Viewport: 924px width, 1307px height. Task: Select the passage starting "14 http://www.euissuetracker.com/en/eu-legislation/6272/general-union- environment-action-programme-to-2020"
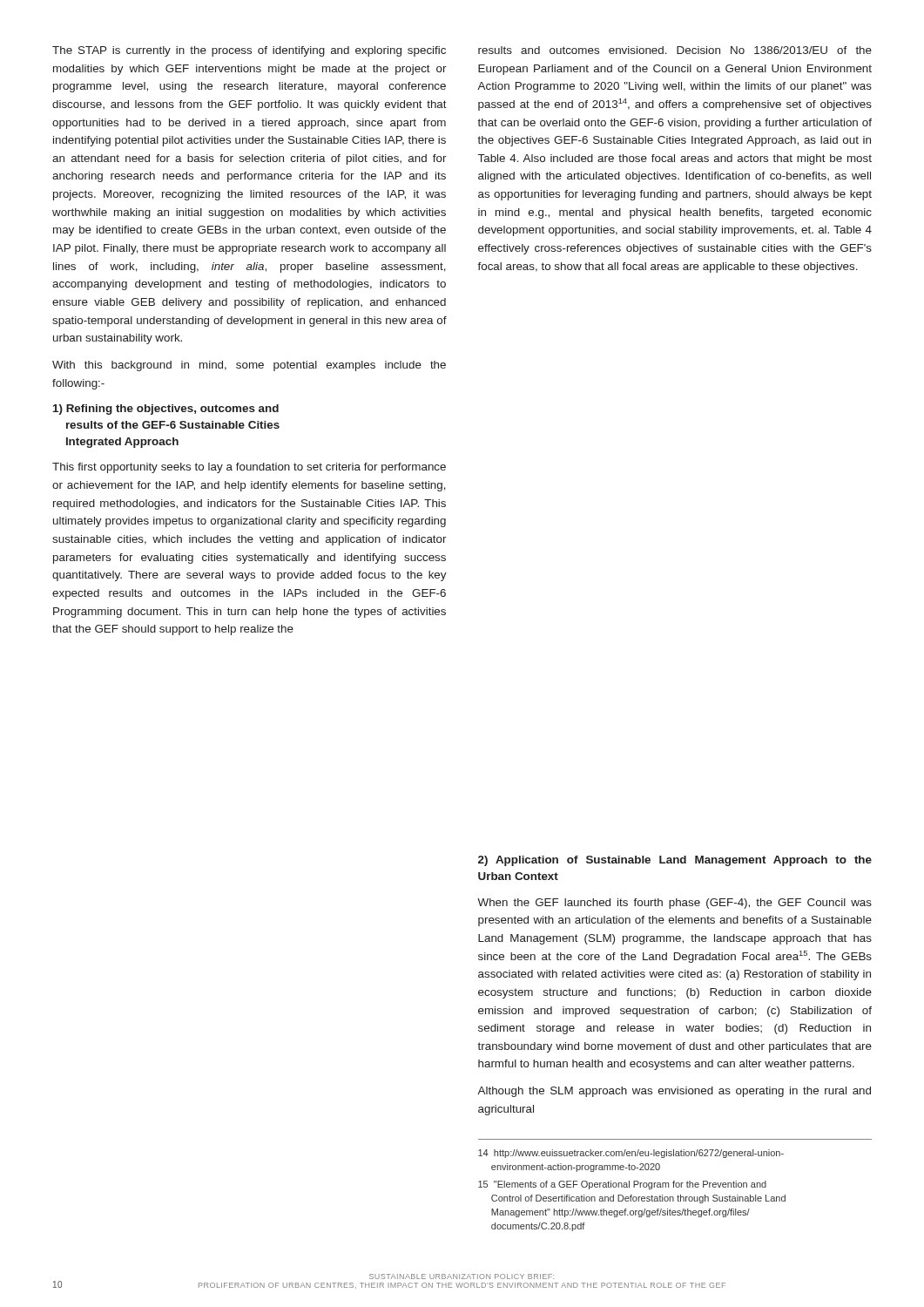coord(675,1161)
